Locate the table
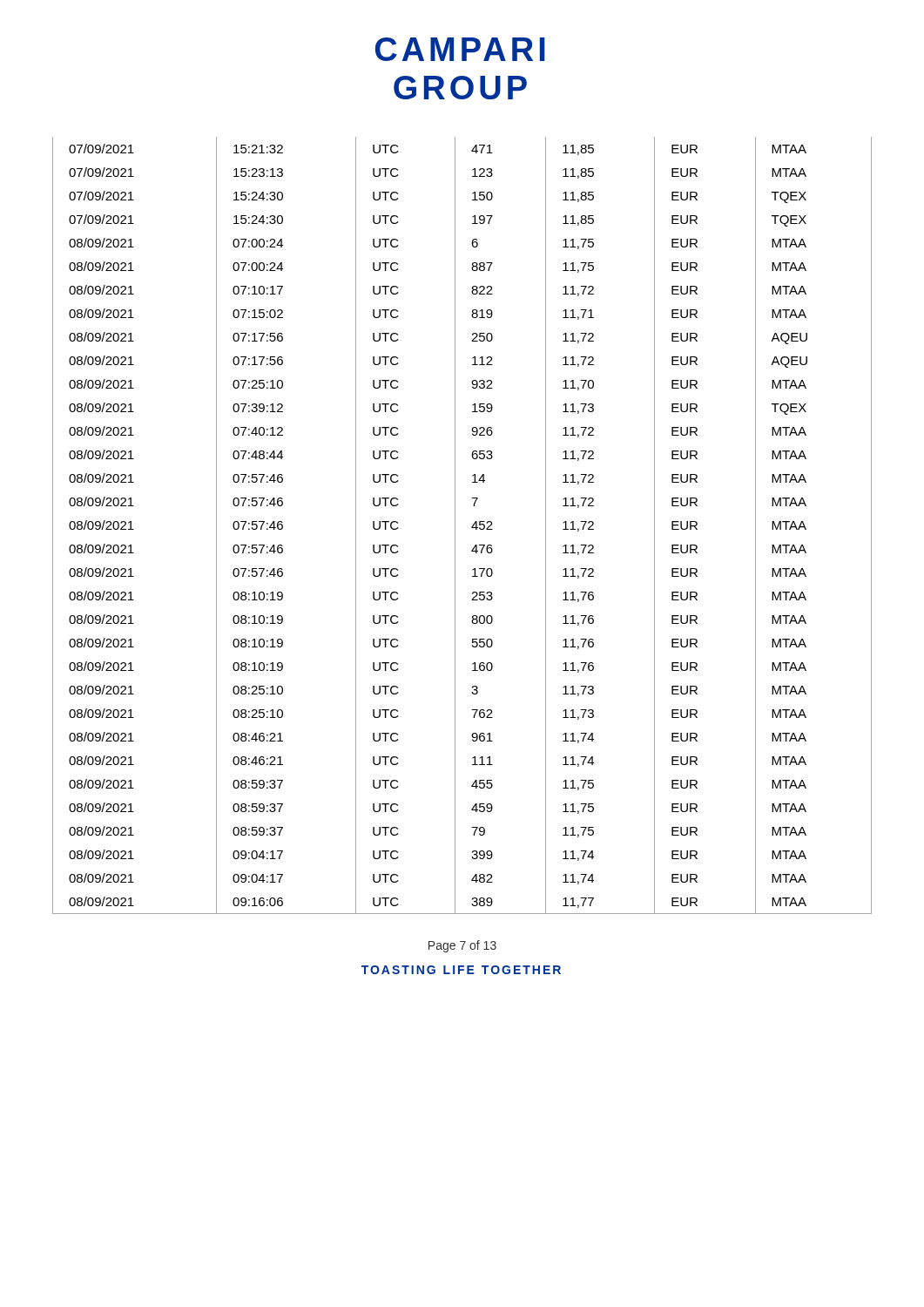Screen dimensions: 1307x924 pos(462,526)
